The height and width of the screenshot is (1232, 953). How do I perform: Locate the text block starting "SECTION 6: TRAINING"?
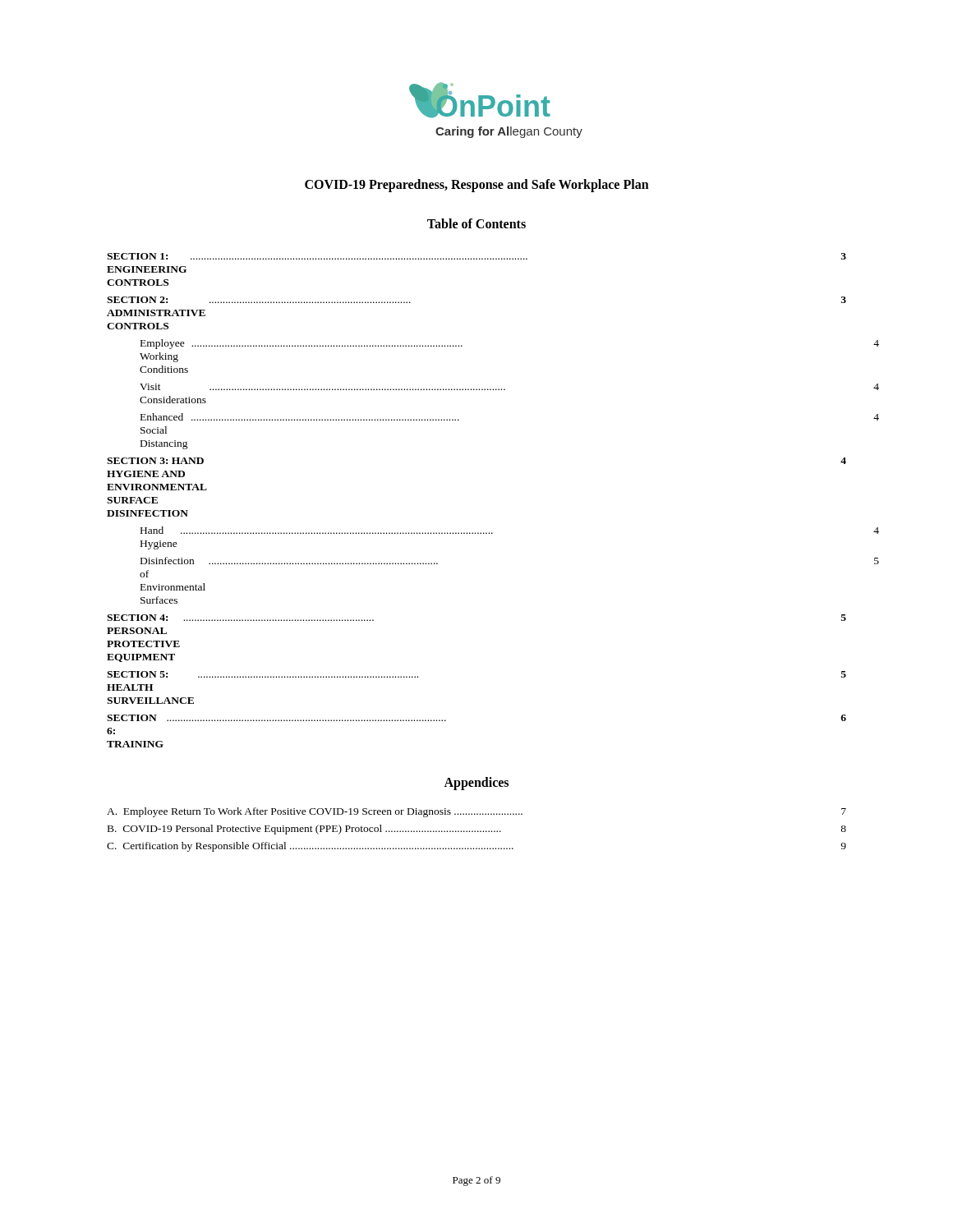[131, 717]
